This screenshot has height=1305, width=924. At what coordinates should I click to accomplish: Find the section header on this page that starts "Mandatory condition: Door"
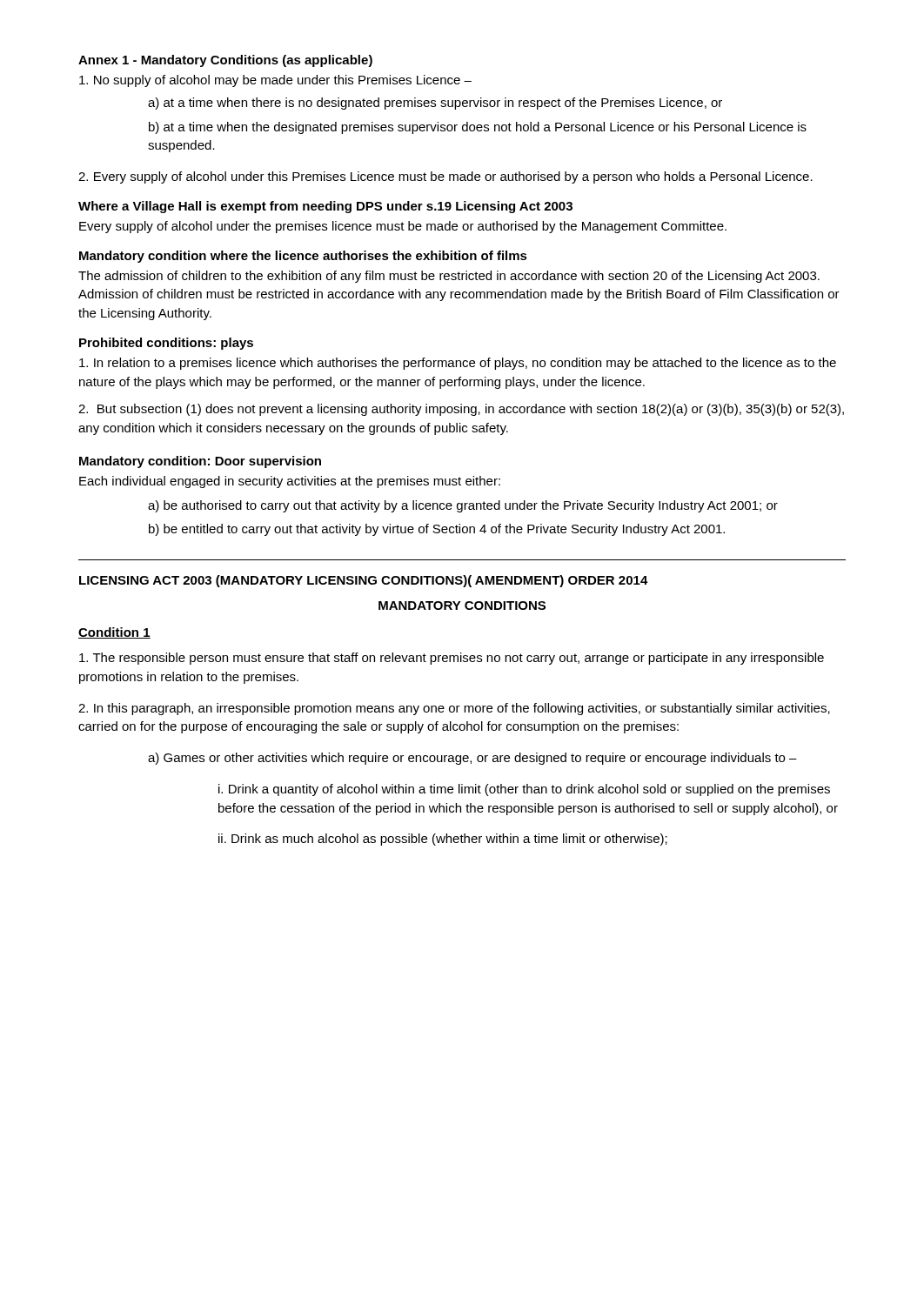coord(200,460)
